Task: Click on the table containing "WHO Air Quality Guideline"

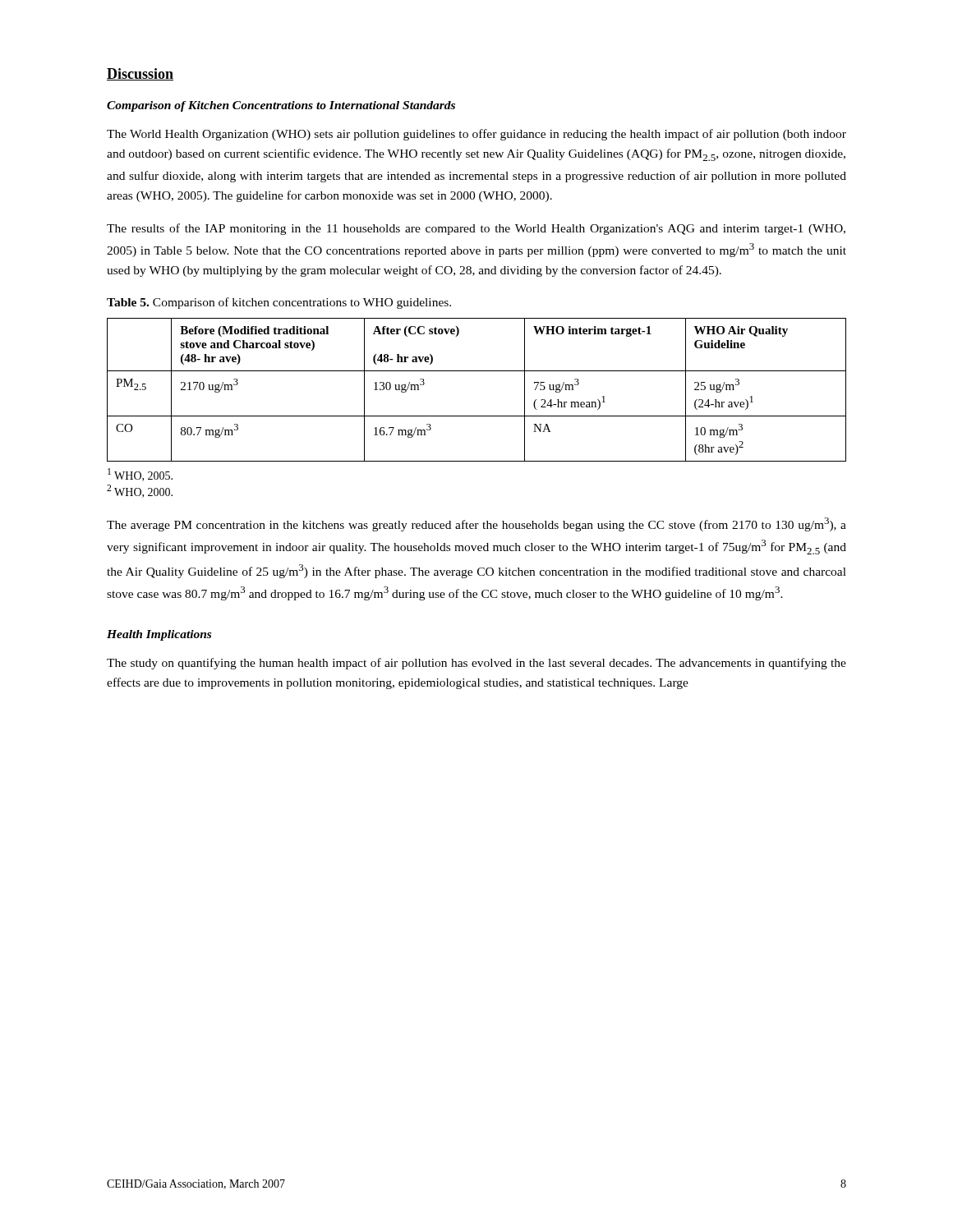Action: point(476,390)
